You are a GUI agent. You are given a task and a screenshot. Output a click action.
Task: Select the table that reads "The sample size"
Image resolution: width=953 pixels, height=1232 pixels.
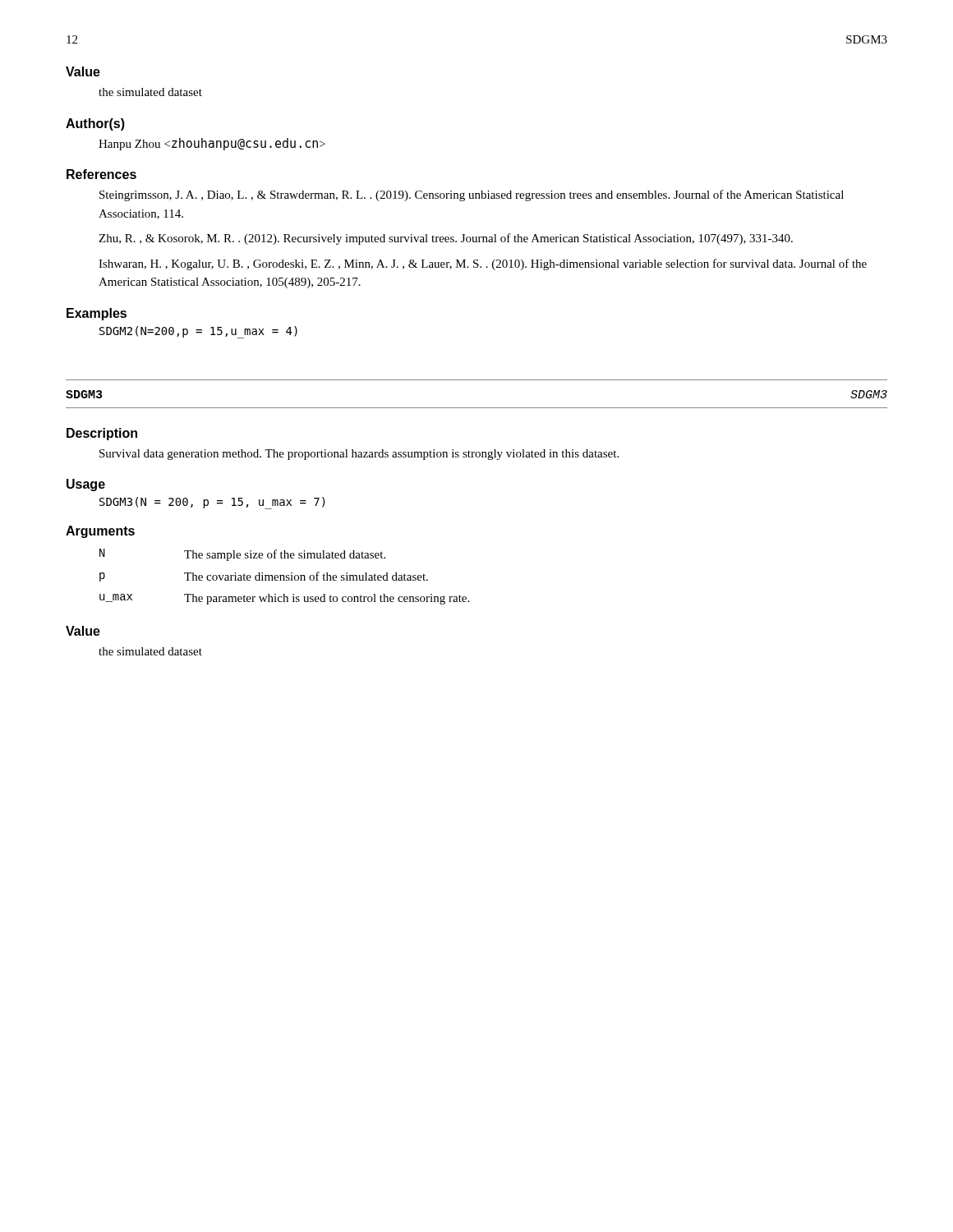(x=476, y=576)
